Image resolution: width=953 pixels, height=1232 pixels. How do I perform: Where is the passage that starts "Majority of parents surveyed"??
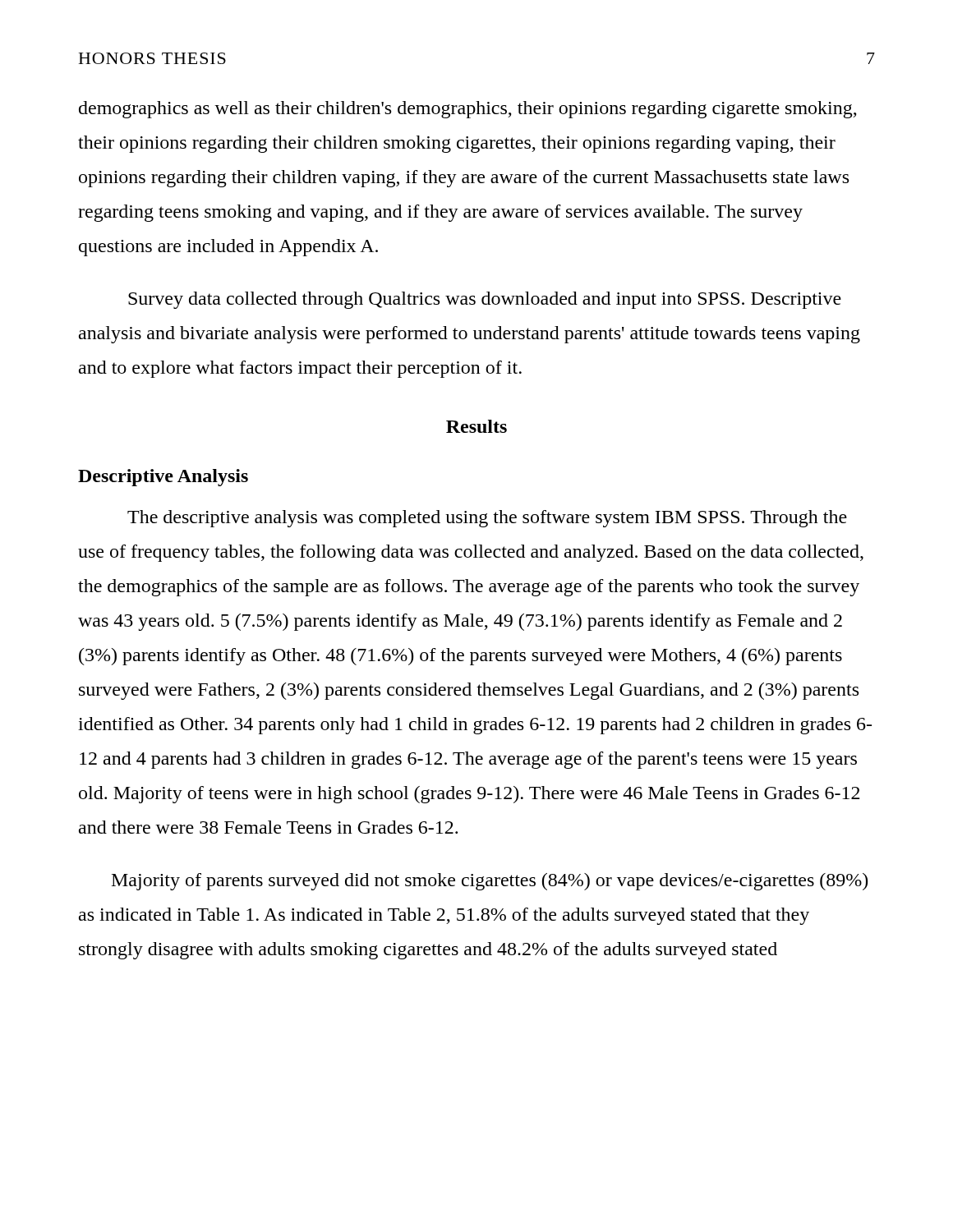pyautogui.click(x=473, y=914)
